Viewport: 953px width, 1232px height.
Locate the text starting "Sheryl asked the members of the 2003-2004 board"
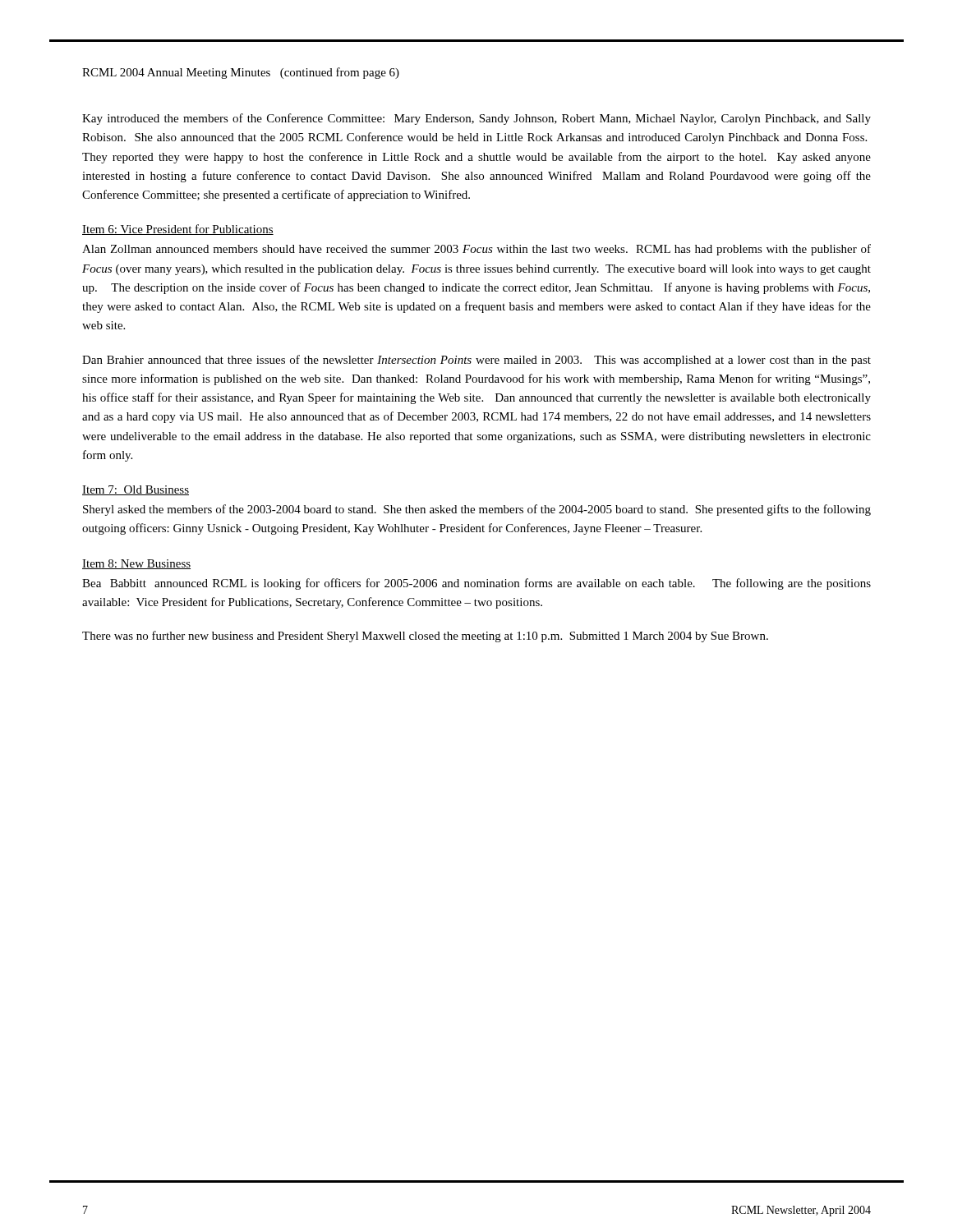[476, 519]
